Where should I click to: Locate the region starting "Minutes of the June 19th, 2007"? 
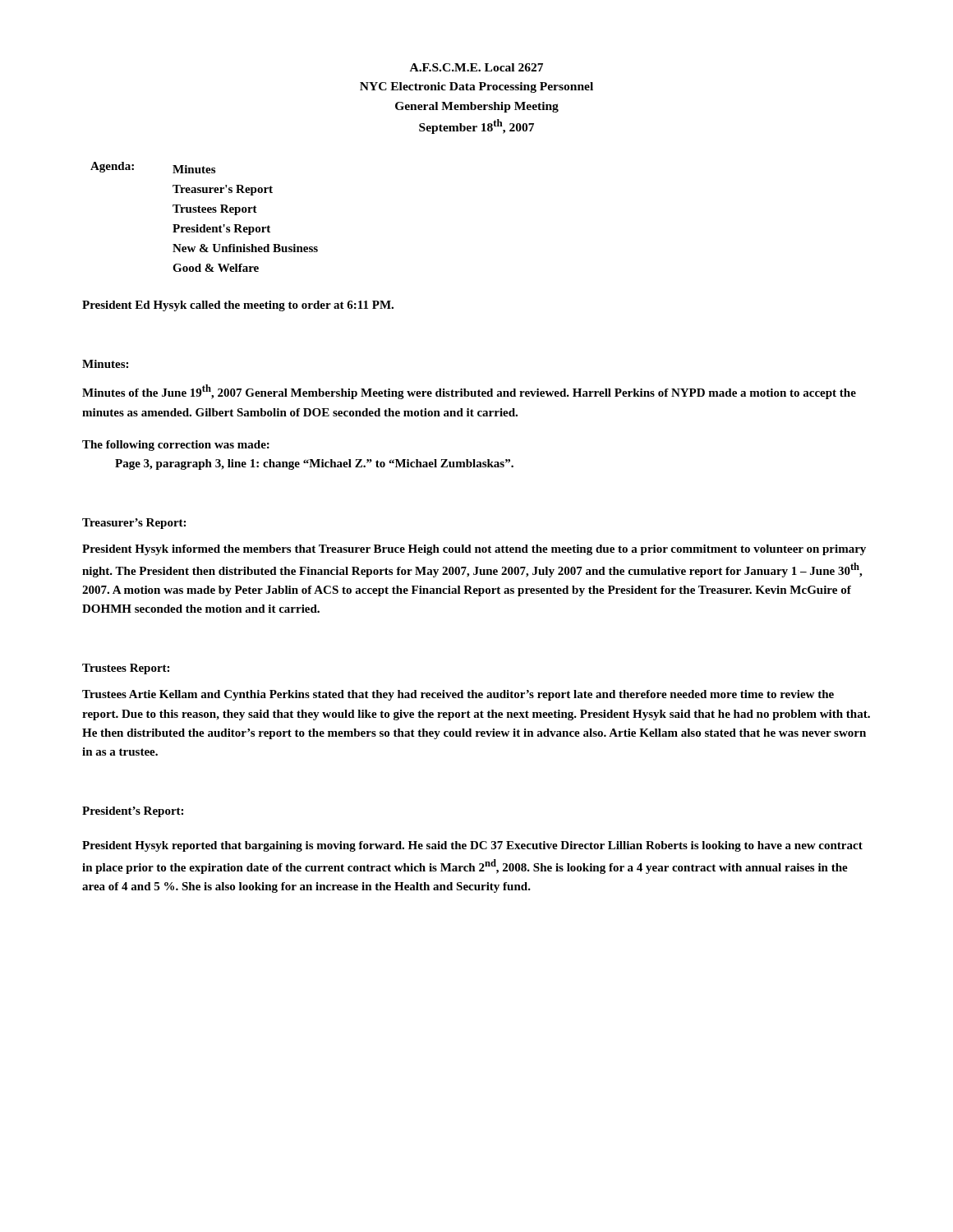469,401
